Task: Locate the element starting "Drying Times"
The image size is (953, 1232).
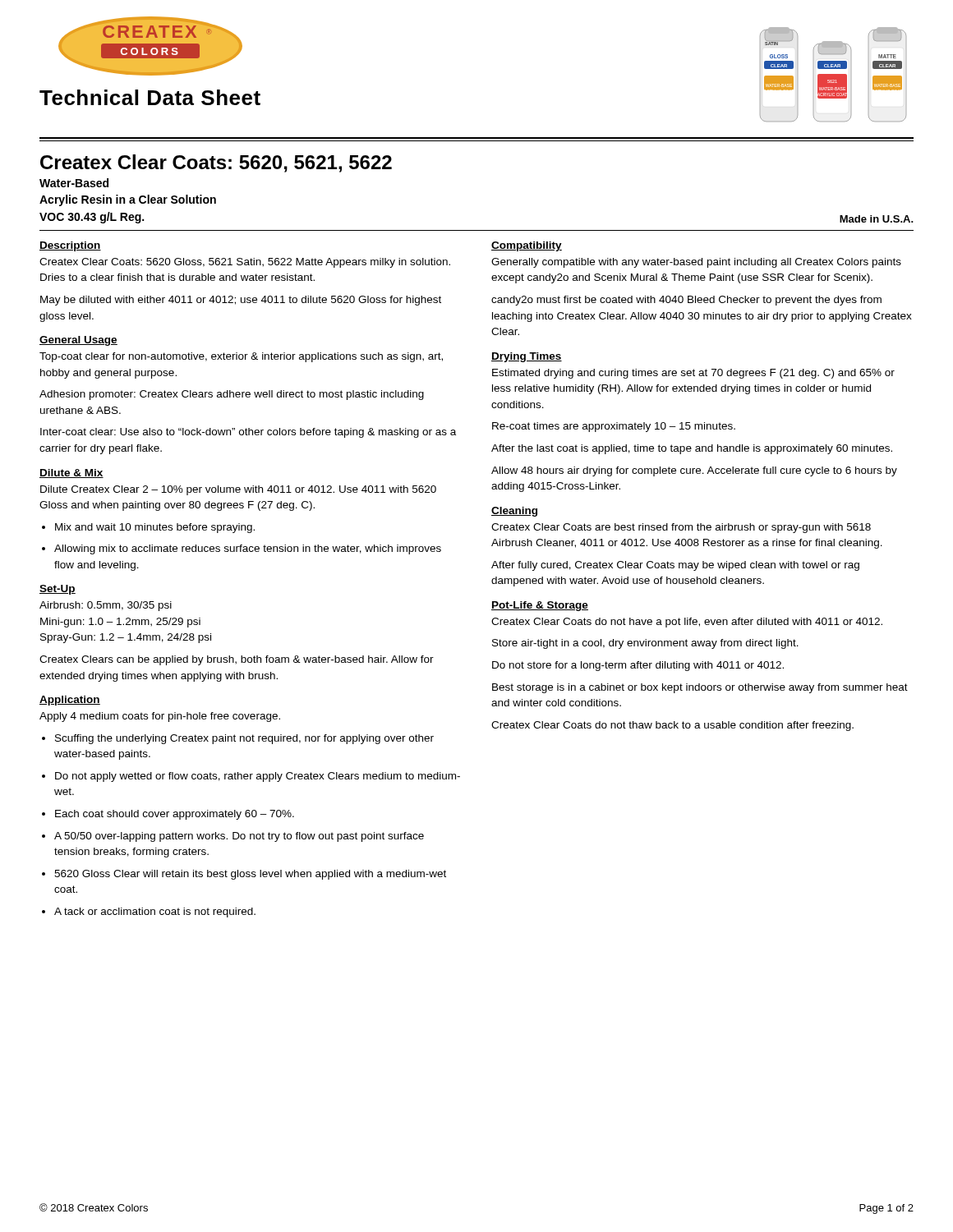Action: [x=526, y=356]
